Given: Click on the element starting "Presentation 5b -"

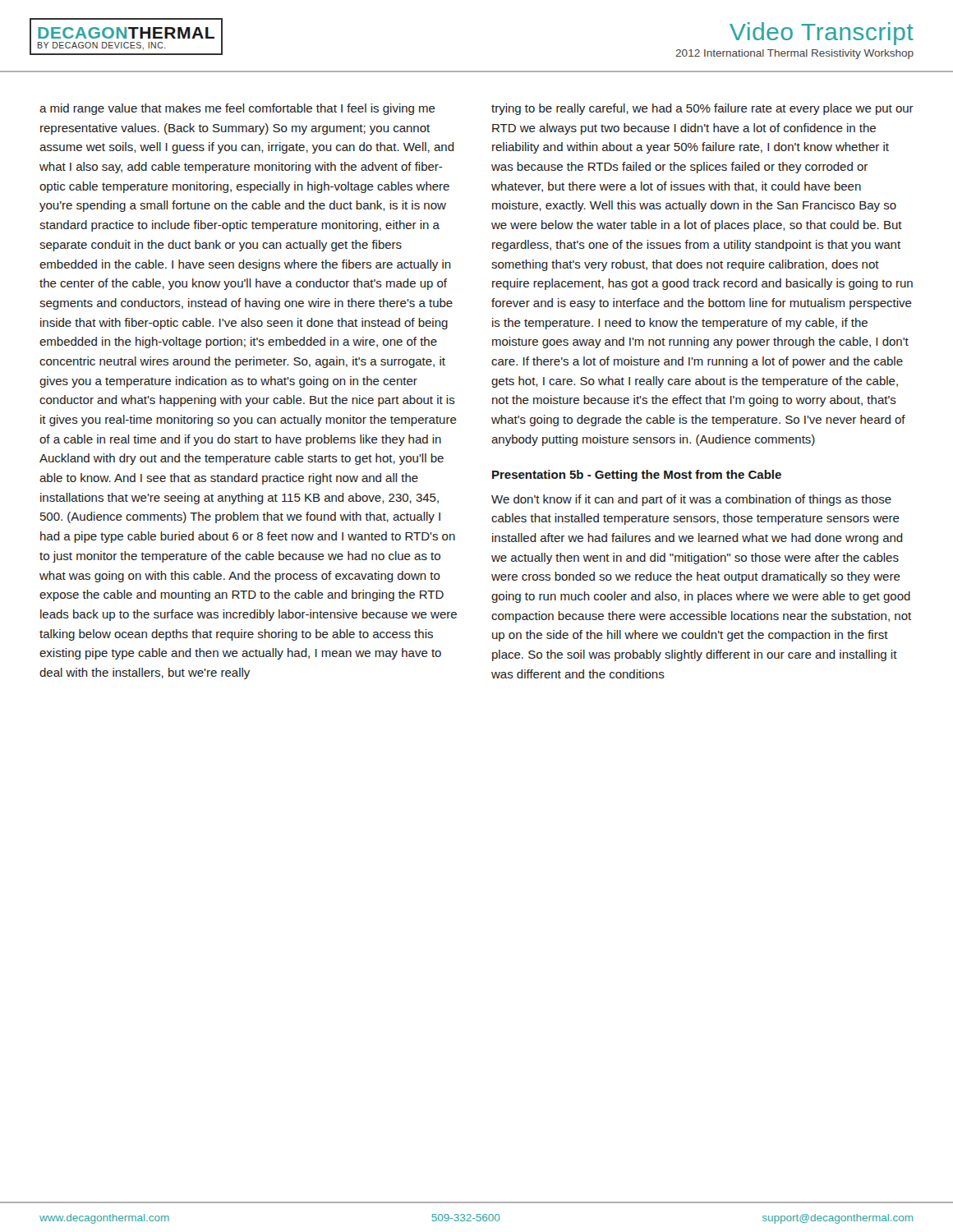Looking at the screenshot, I should click(x=636, y=475).
